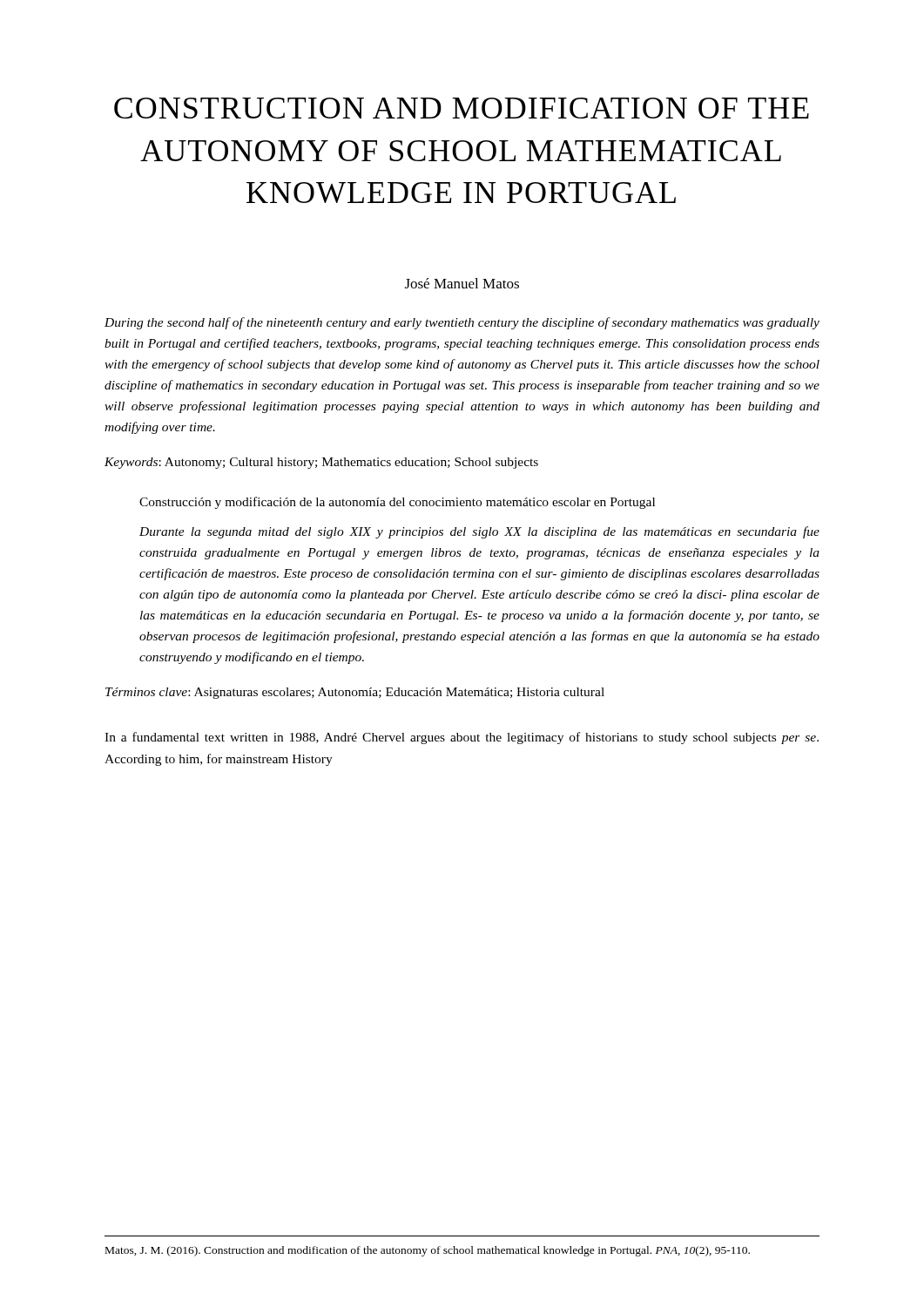Image resolution: width=924 pixels, height=1307 pixels.
Task: Find "José Manuel Matos" on this page
Action: point(462,283)
